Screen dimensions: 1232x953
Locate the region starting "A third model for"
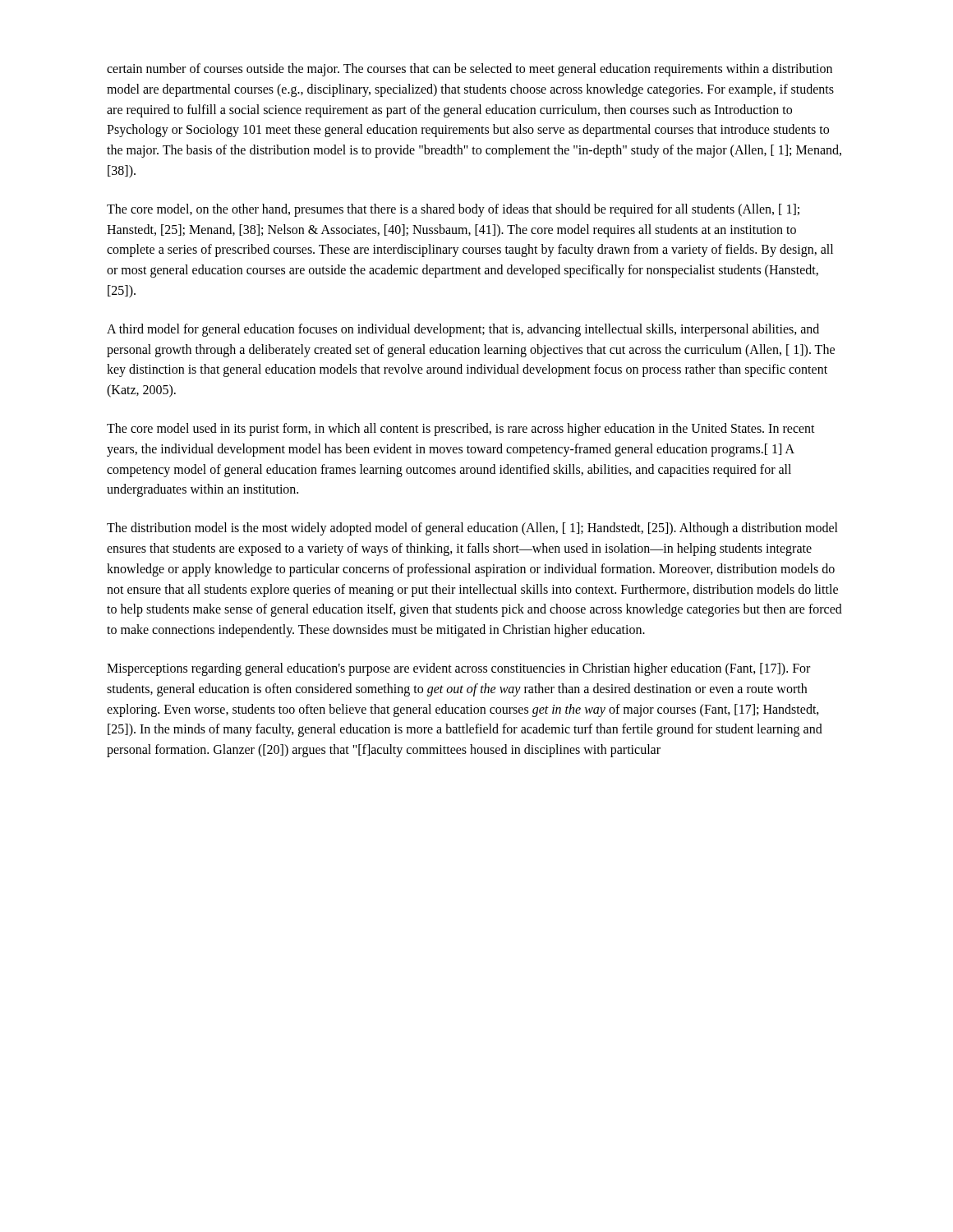click(471, 359)
